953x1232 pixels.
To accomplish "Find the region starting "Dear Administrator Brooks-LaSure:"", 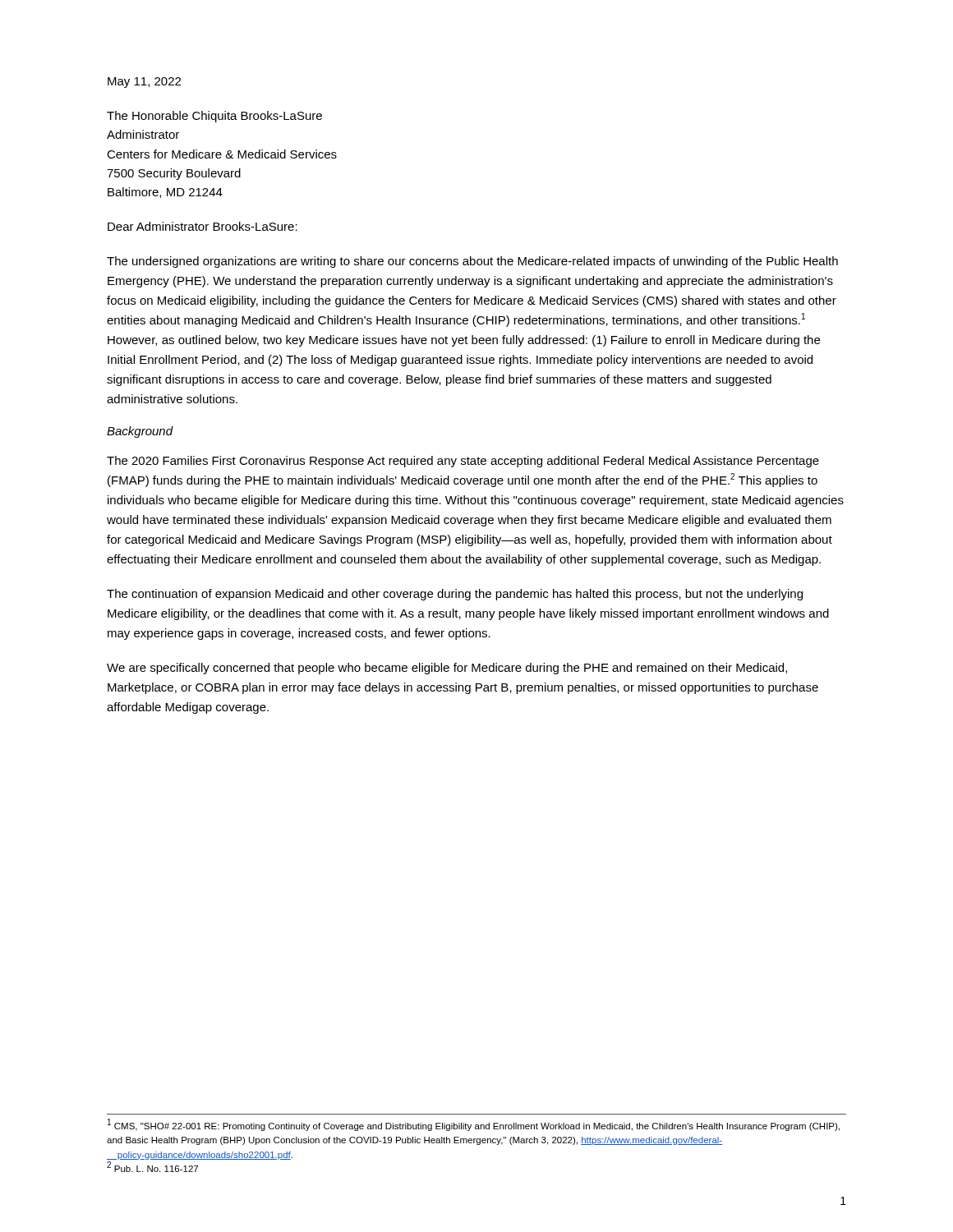I will coord(202,227).
